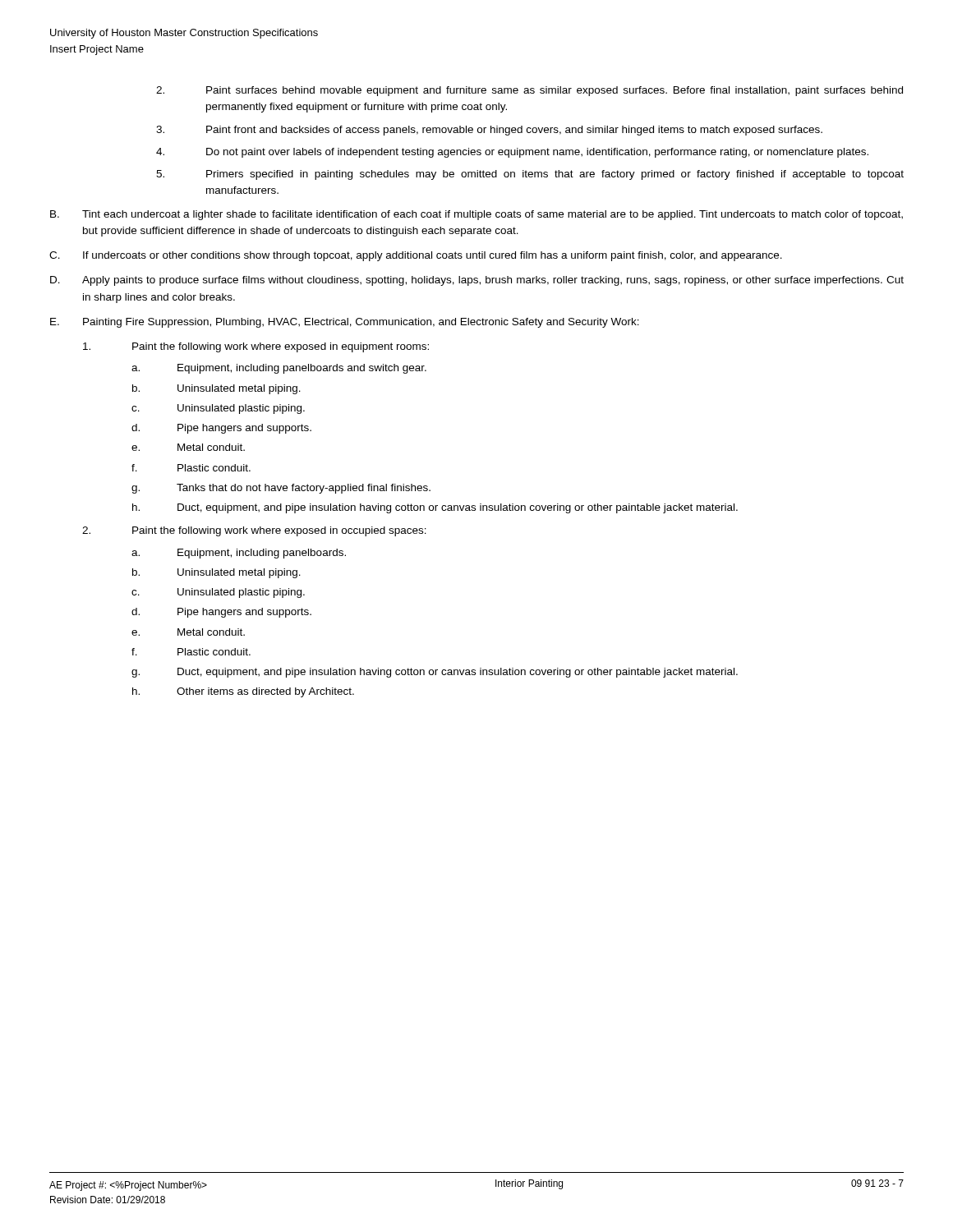The image size is (953, 1232).
Task: Where is the passage that starts "D. Apply paints"?
Action: (476, 289)
